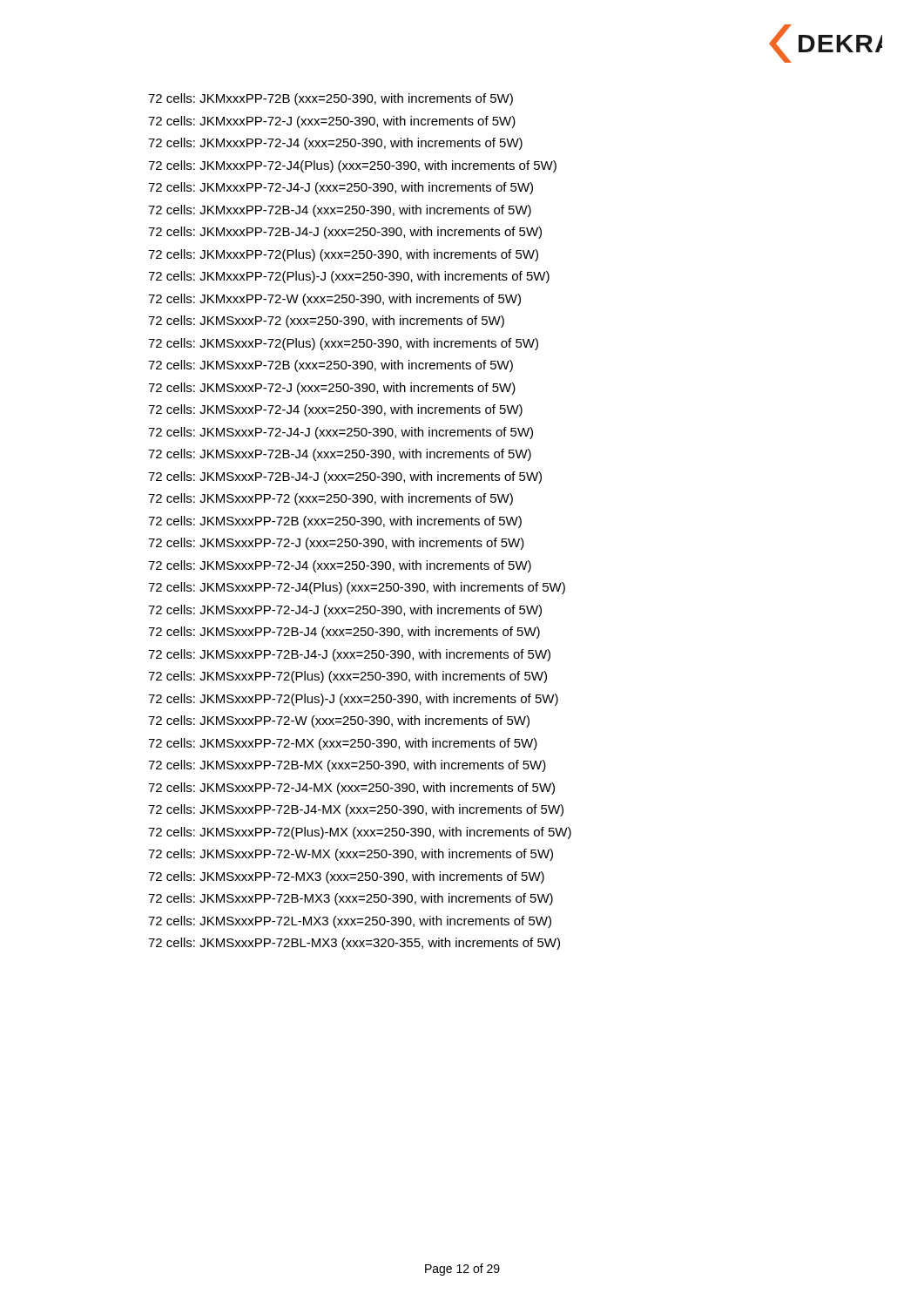Locate the block starting "72 cells: JKMxxxPP-72-J4-J"
The width and height of the screenshot is (924, 1307).
[x=341, y=187]
